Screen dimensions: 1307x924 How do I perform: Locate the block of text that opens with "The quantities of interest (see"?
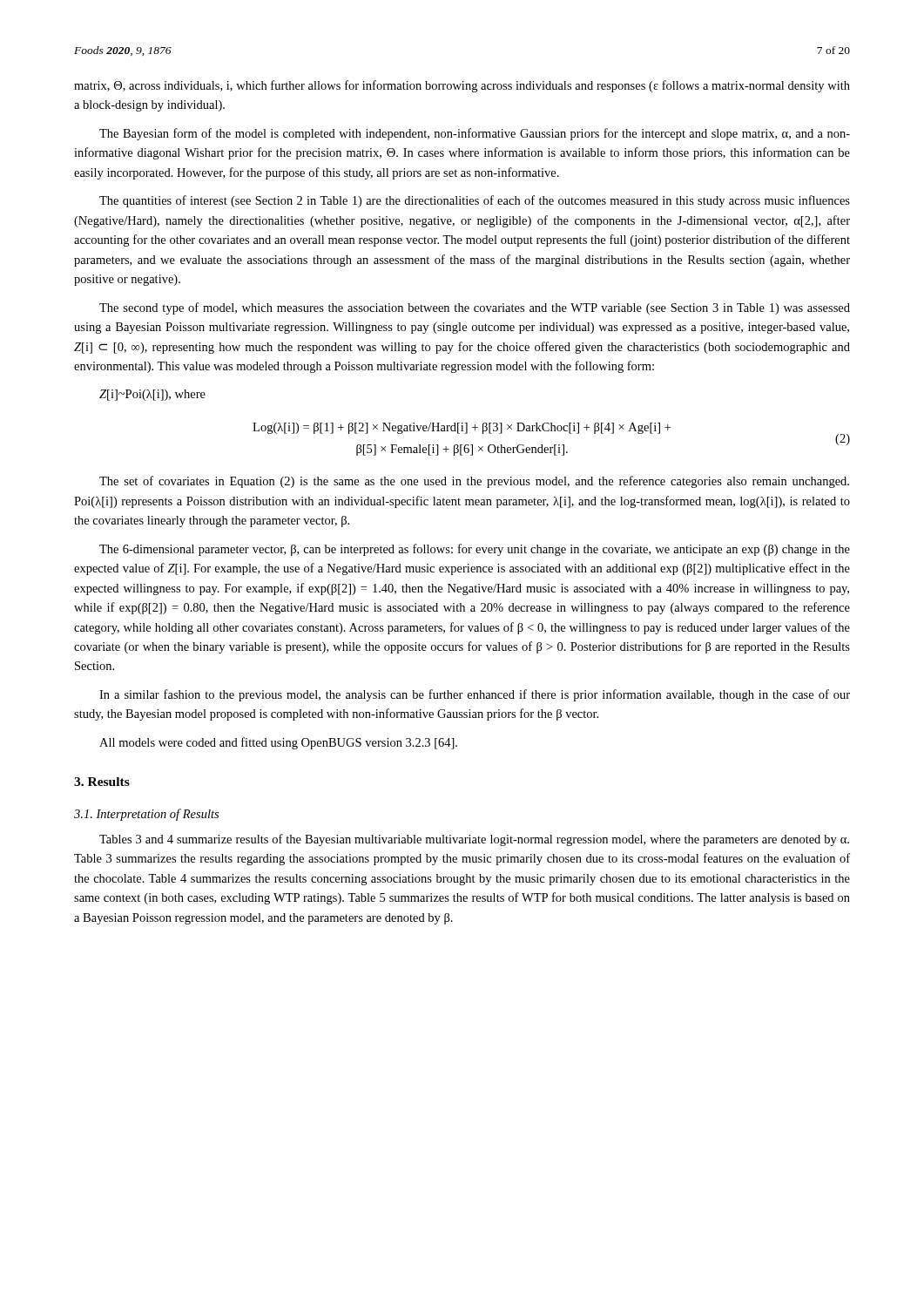pos(462,240)
